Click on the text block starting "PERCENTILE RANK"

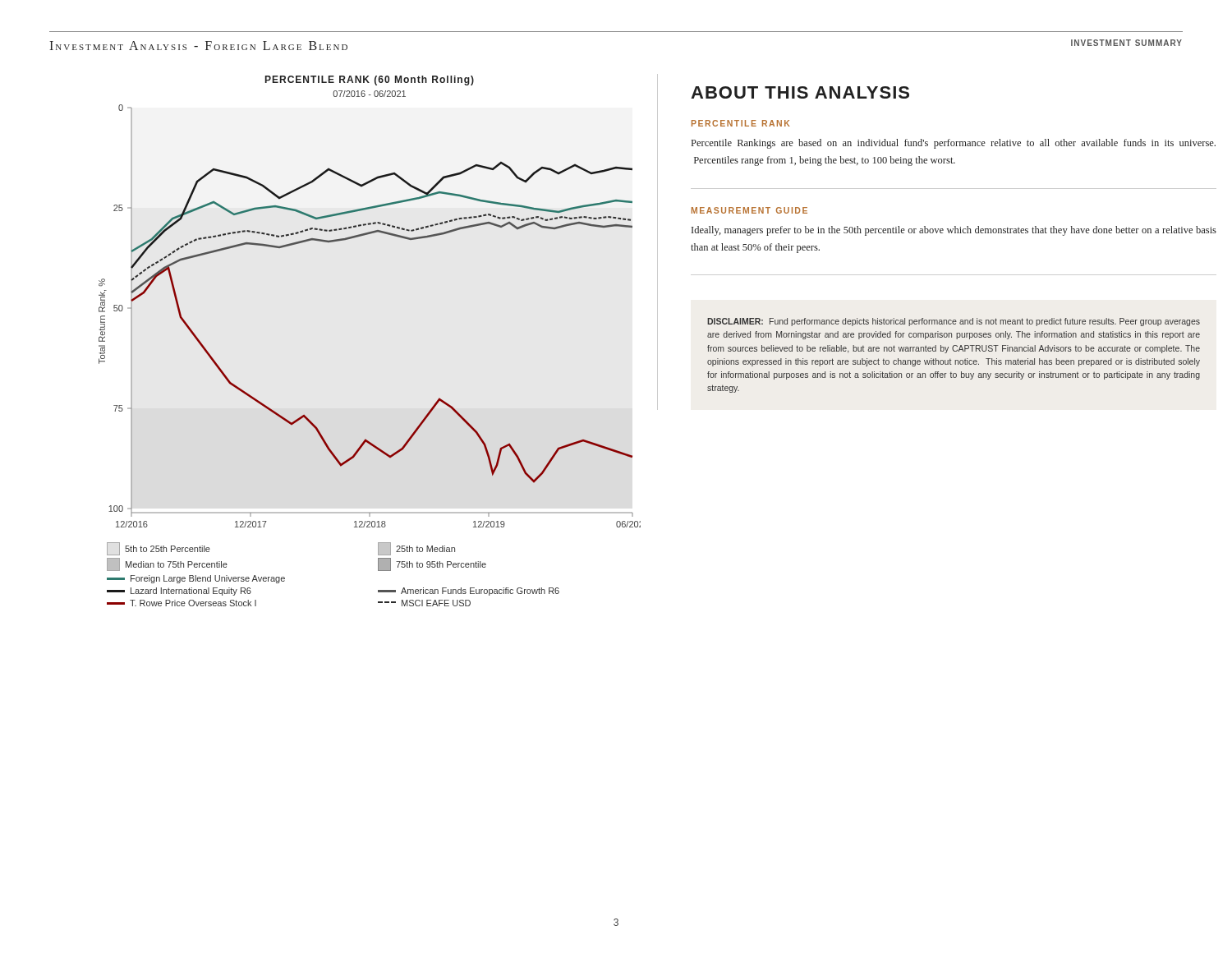[741, 123]
